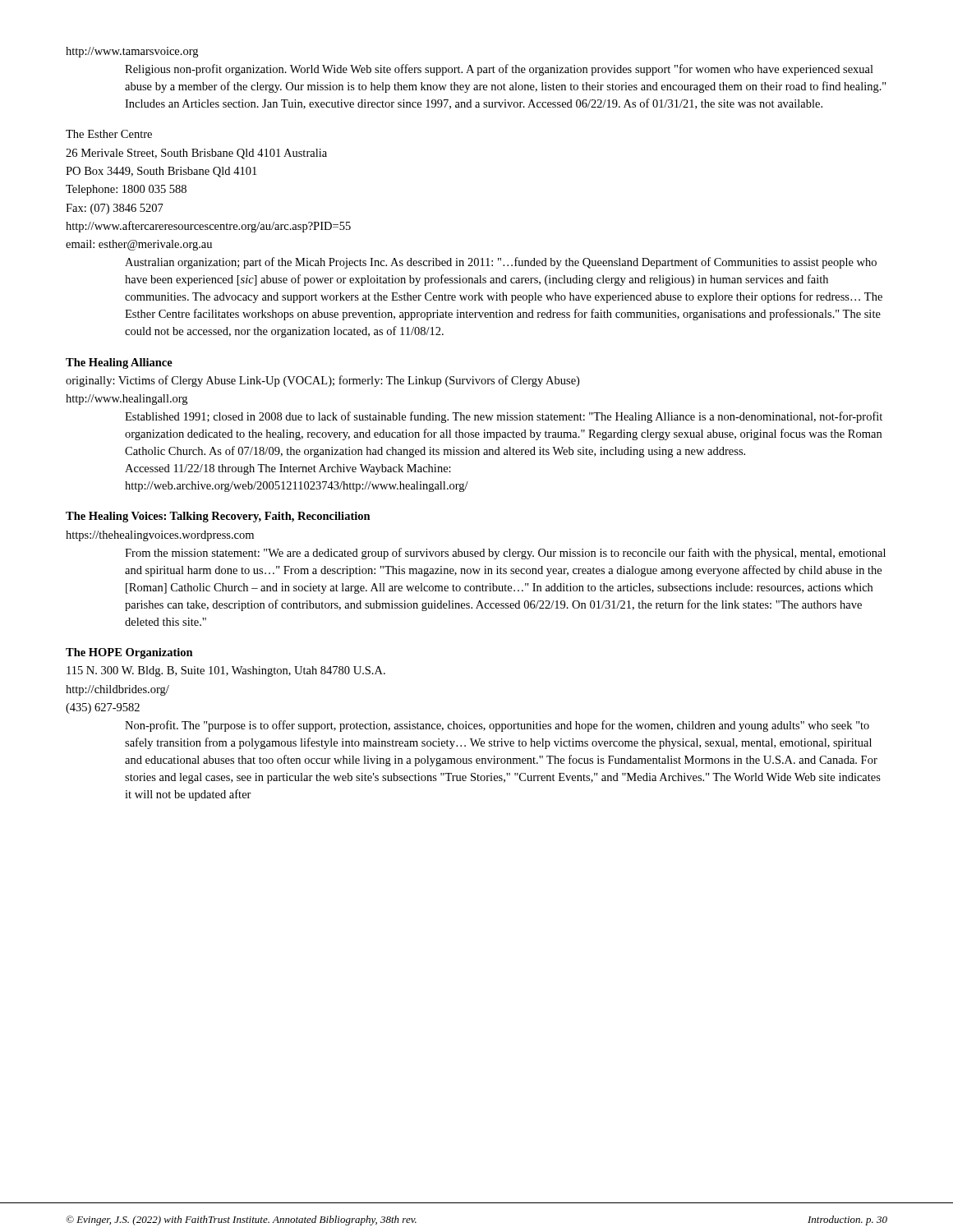Locate the block of text that opens with "The Healing Alliance originally:"

pyautogui.click(x=476, y=380)
